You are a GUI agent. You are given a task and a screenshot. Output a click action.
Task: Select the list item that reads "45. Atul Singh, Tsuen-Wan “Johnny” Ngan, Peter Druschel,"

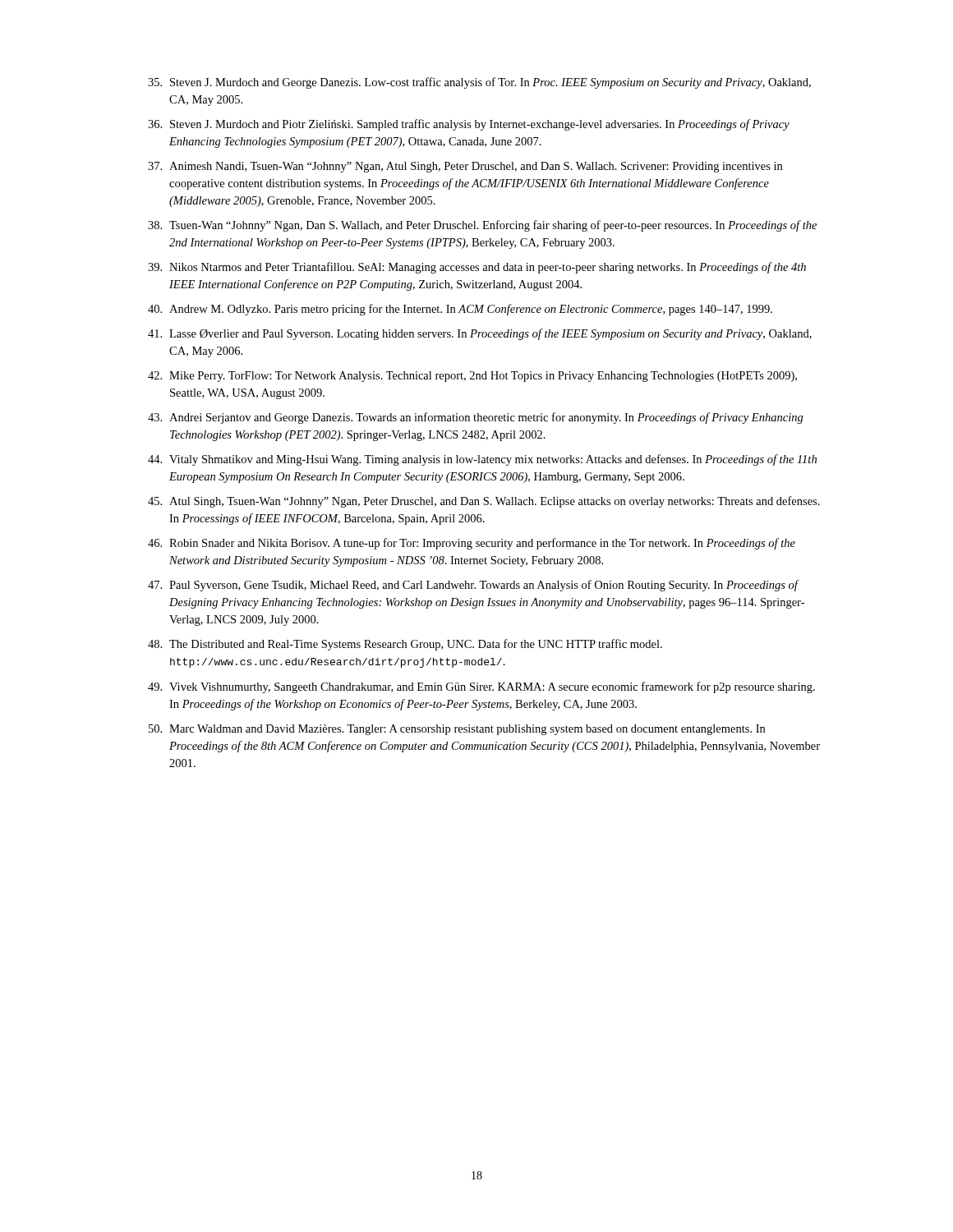pyautogui.click(x=479, y=510)
